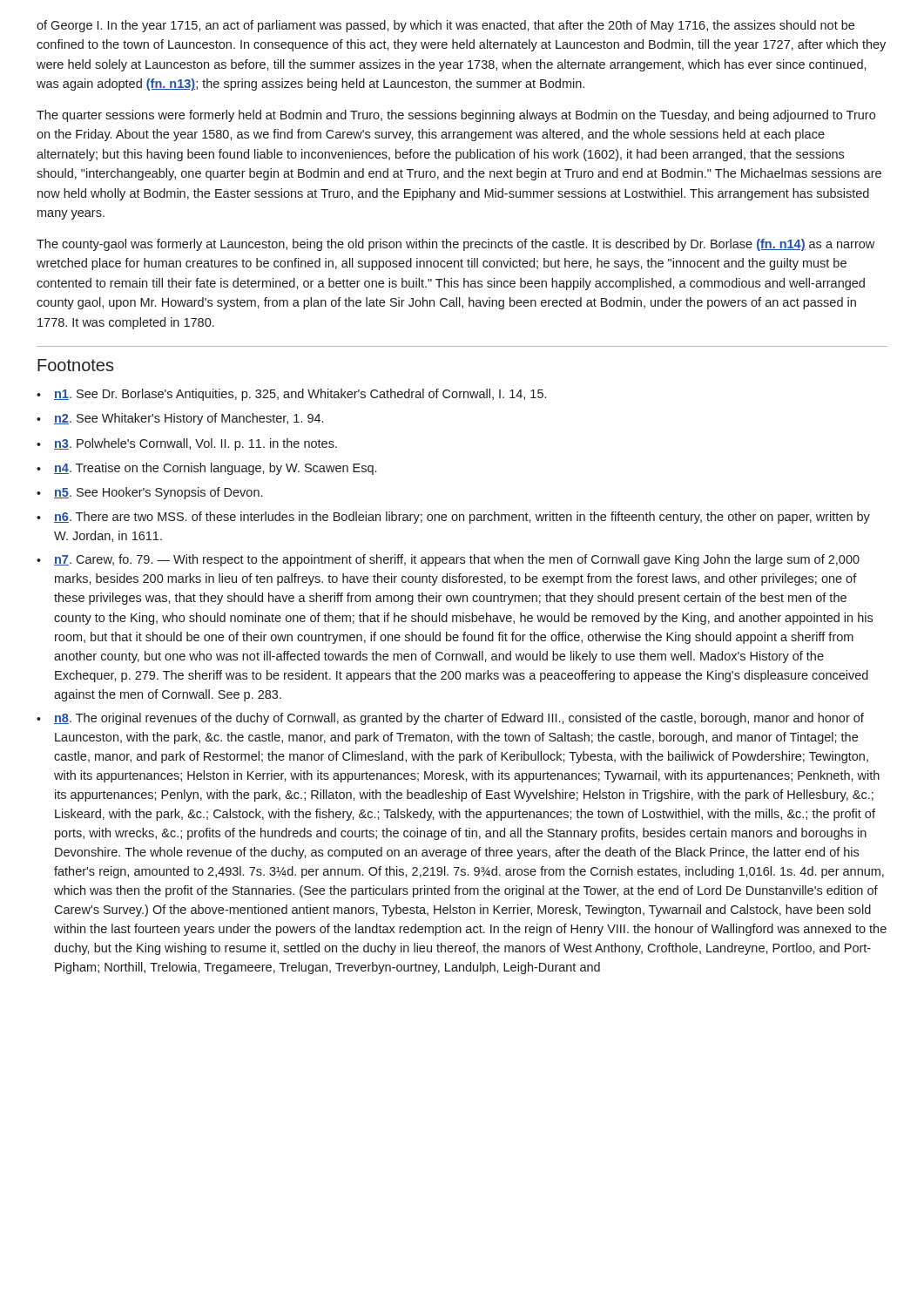Find the block on this page that starts "The quarter sessions were"
Screen dimensions: 1307x924
coord(459,164)
